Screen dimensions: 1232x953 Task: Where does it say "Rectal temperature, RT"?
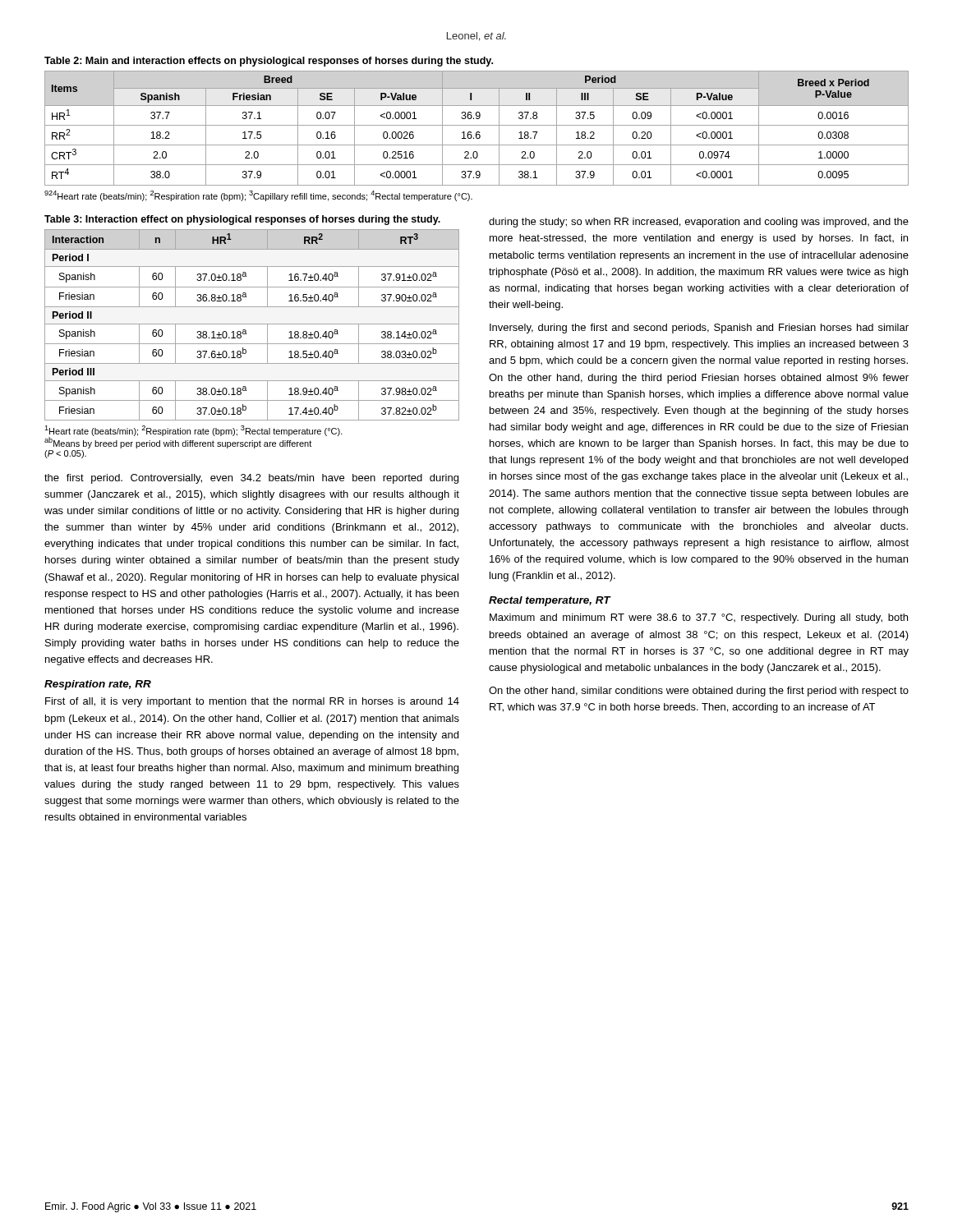pyautogui.click(x=549, y=600)
